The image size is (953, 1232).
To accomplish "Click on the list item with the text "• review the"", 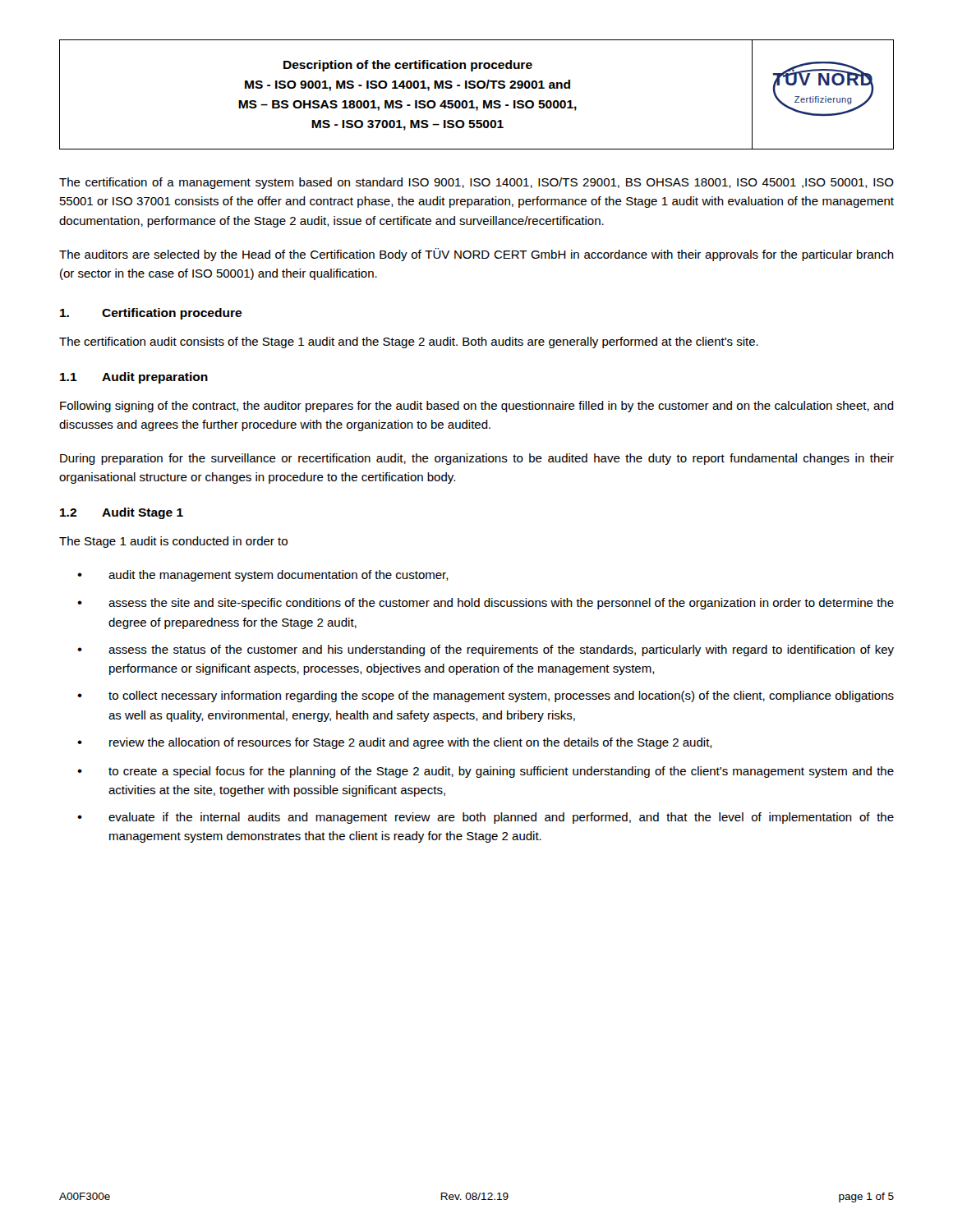I will click(x=476, y=743).
